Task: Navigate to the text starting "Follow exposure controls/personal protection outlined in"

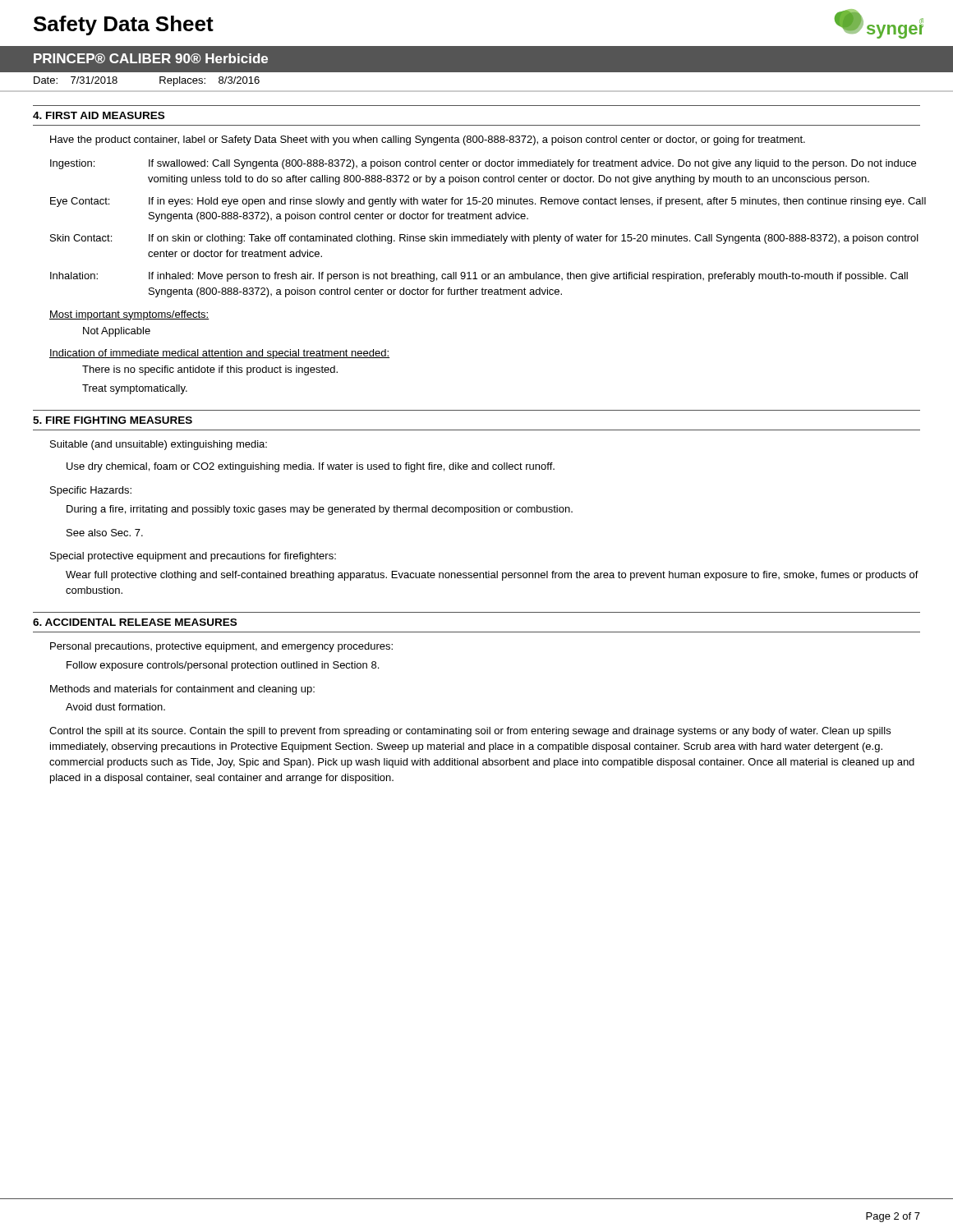Action: tap(223, 665)
